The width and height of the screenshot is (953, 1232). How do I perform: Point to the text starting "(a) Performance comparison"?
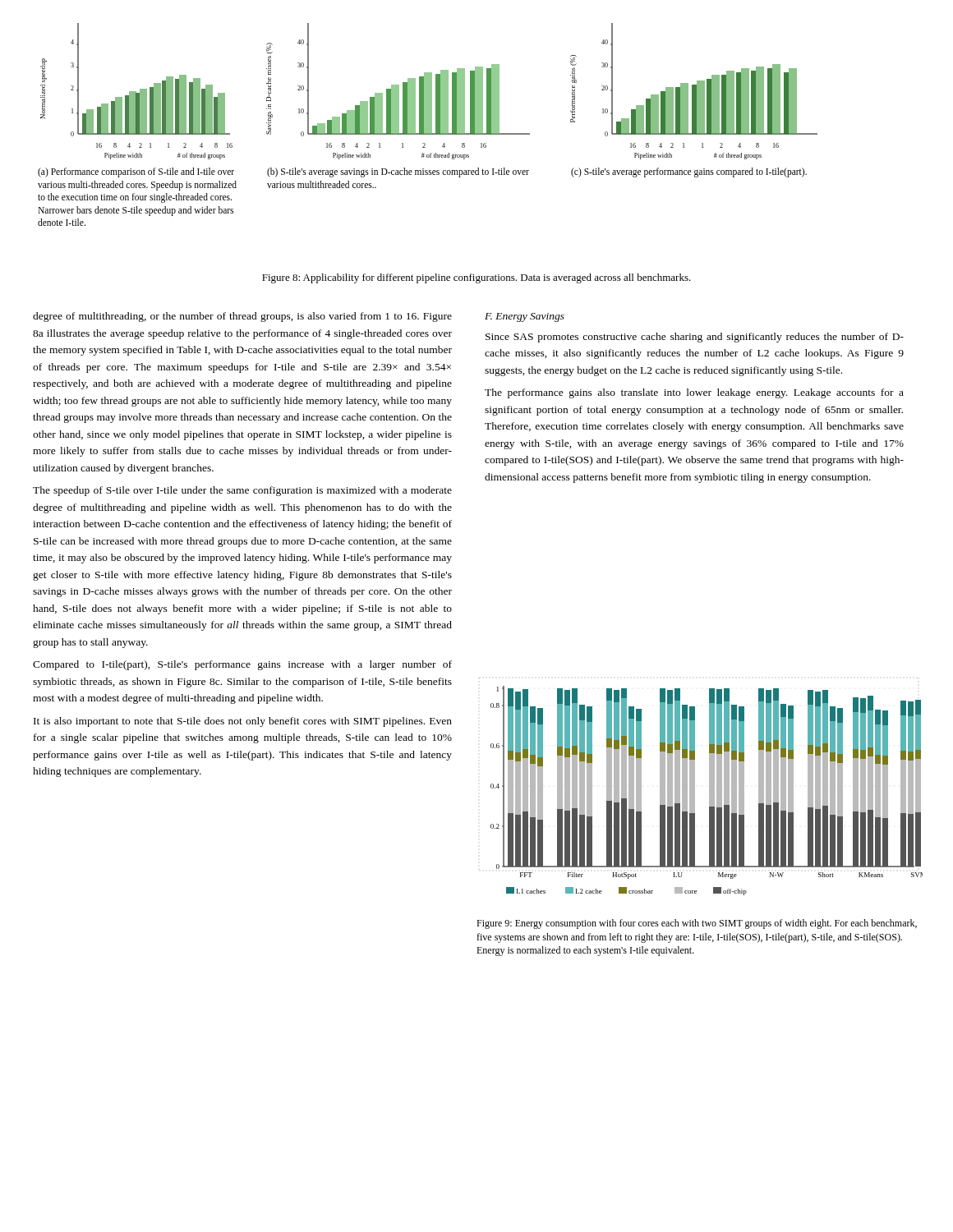coord(137,197)
